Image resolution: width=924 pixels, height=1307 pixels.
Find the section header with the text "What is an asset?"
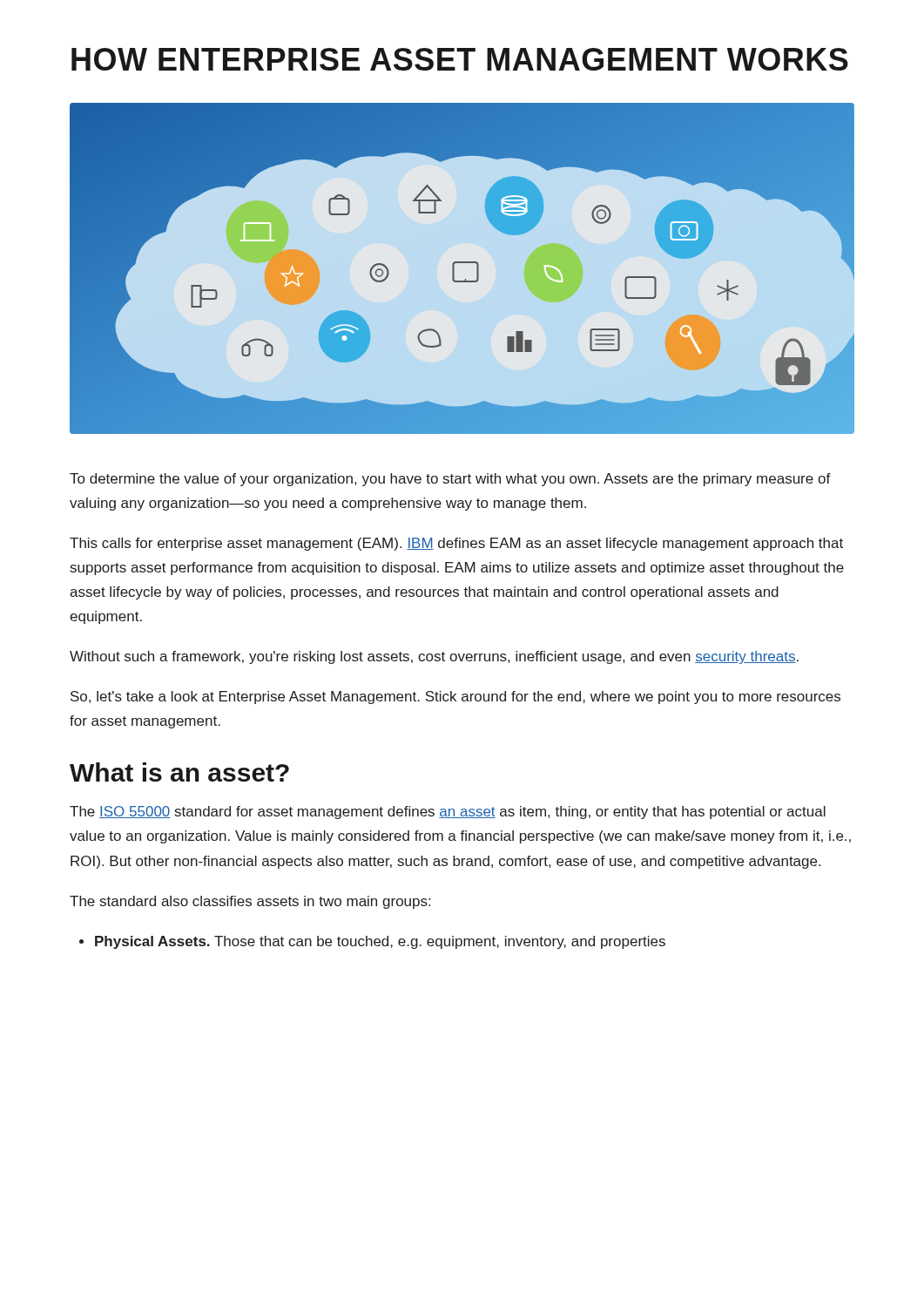coord(179,772)
